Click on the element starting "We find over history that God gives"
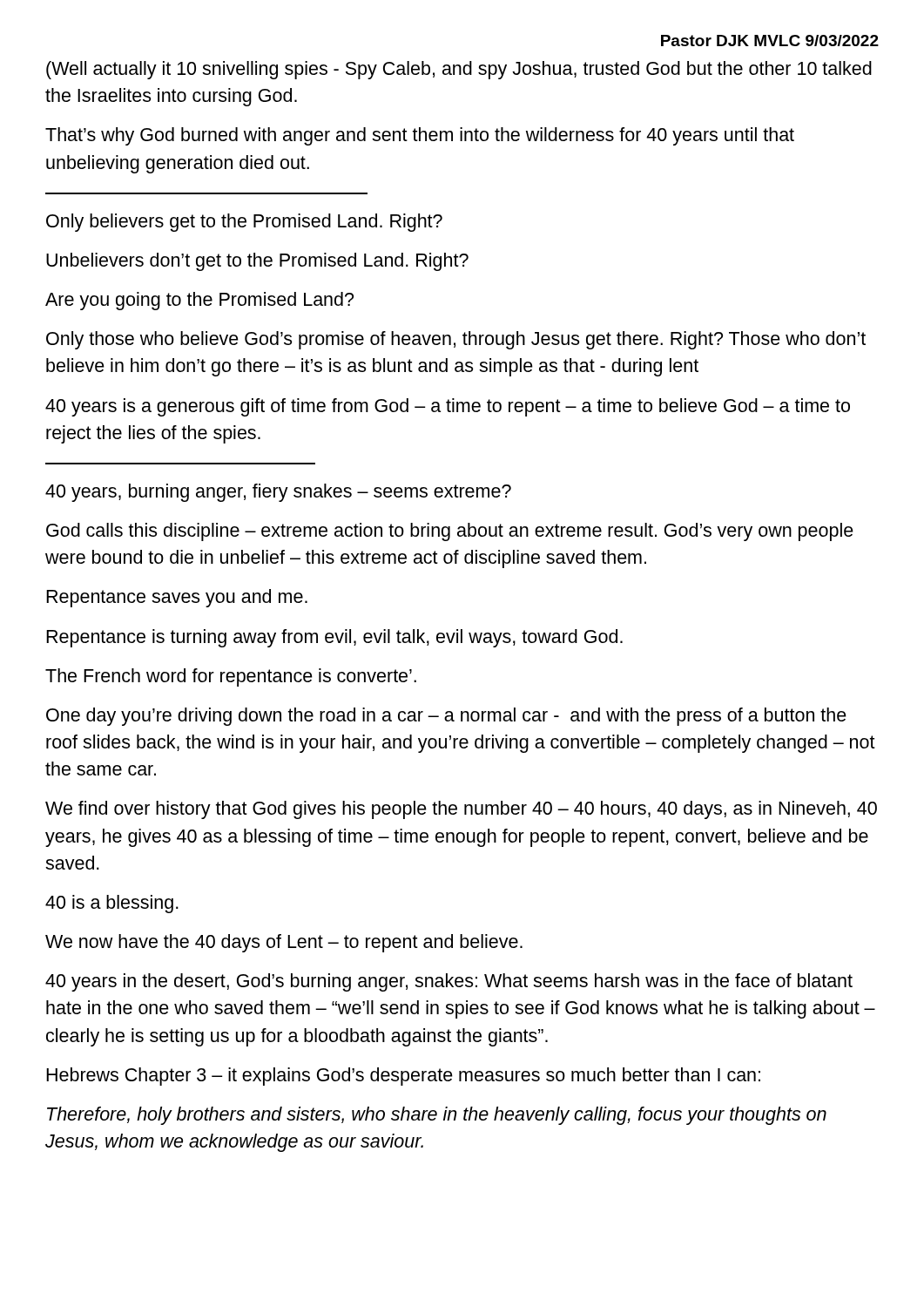The height and width of the screenshot is (1307, 924). point(461,836)
